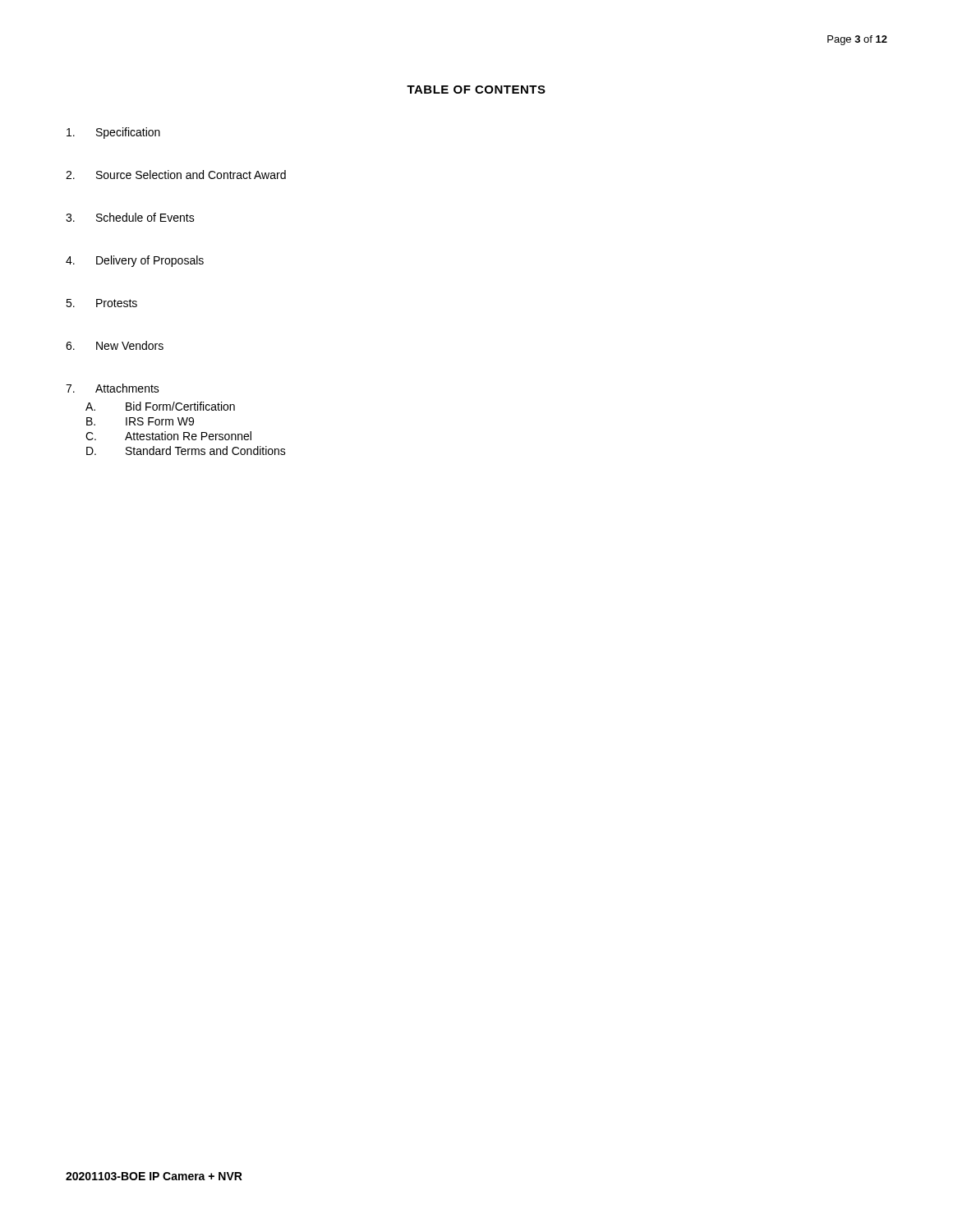The width and height of the screenshot is (953, 1232).
Task: Click on the list item containing "3. Schedule of Events"
Action: [x=130, y=218]
